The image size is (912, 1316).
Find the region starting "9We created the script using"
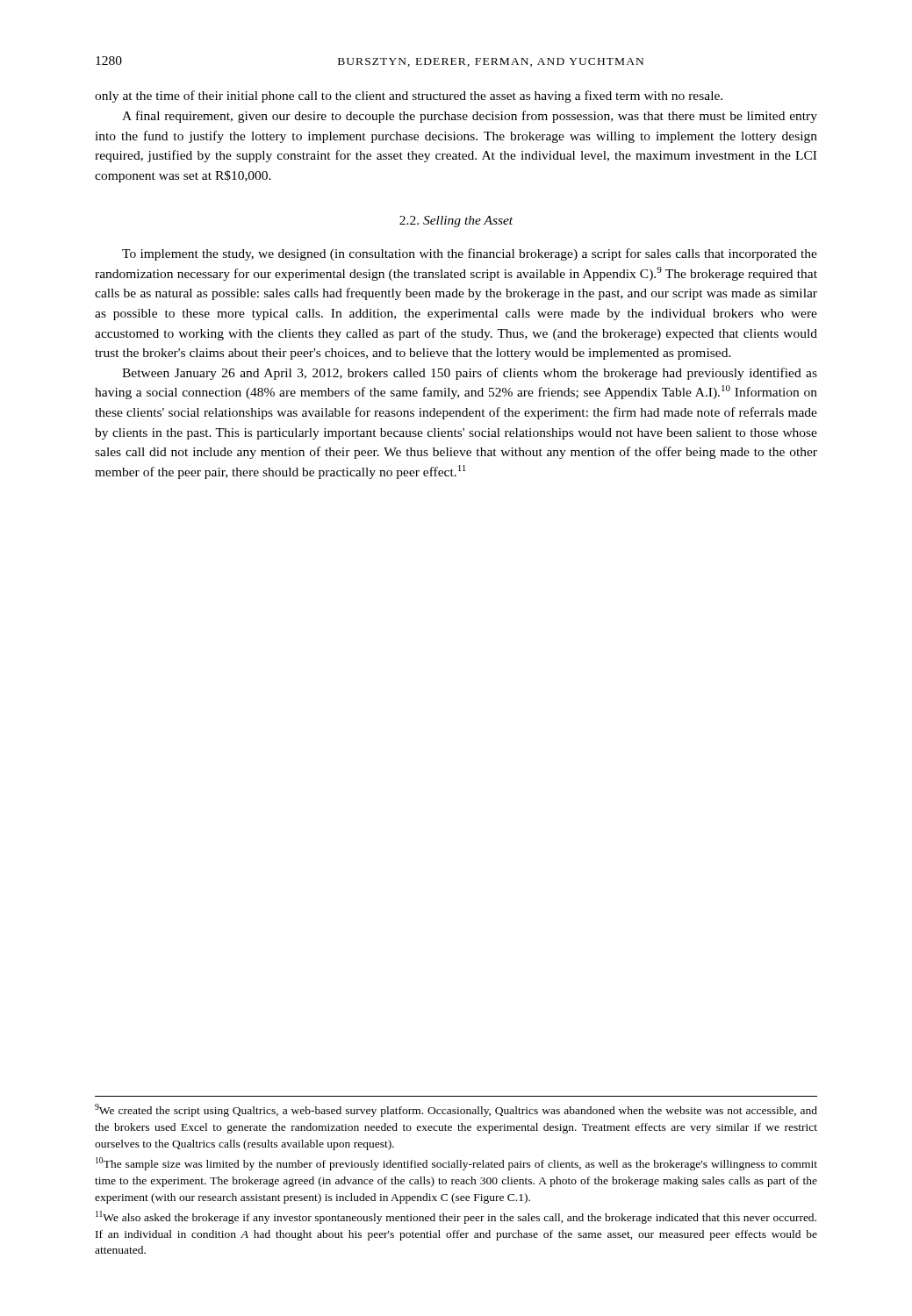pos(456,1128)
